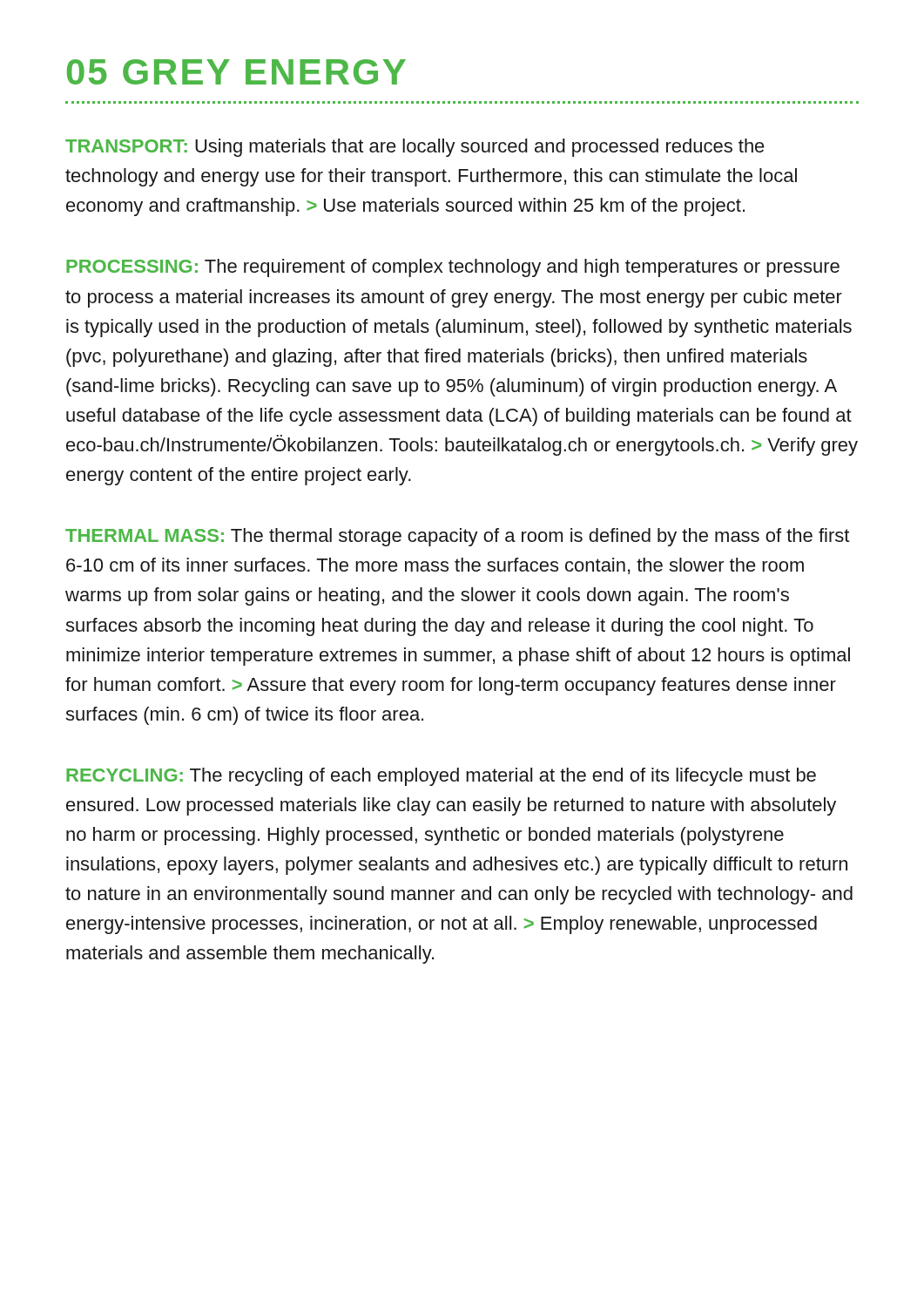
Task: Select the element starting "PROCESSING: The requirement of"
Action: click(x=462, y=371)
